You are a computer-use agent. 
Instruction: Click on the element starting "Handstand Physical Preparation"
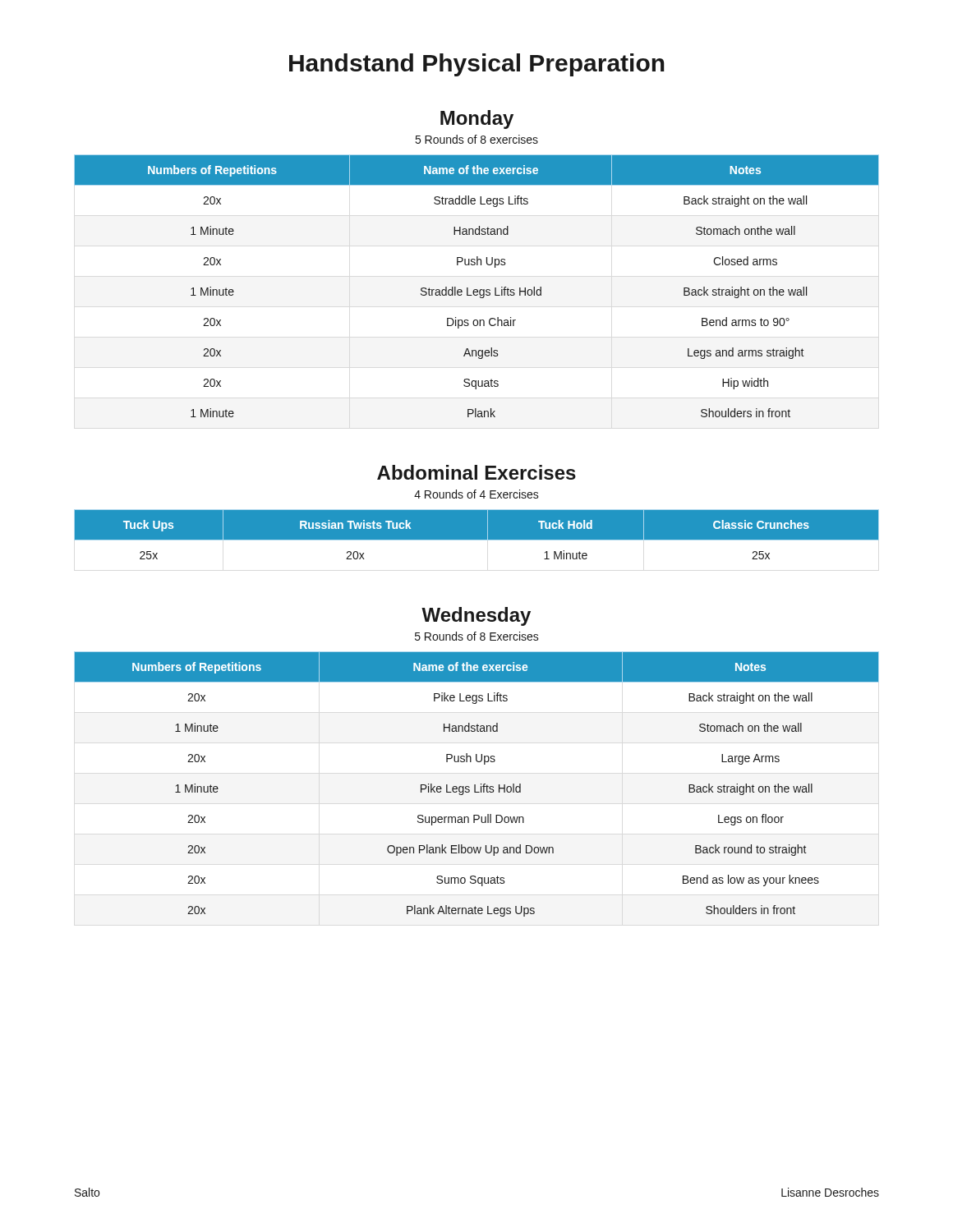476,63
